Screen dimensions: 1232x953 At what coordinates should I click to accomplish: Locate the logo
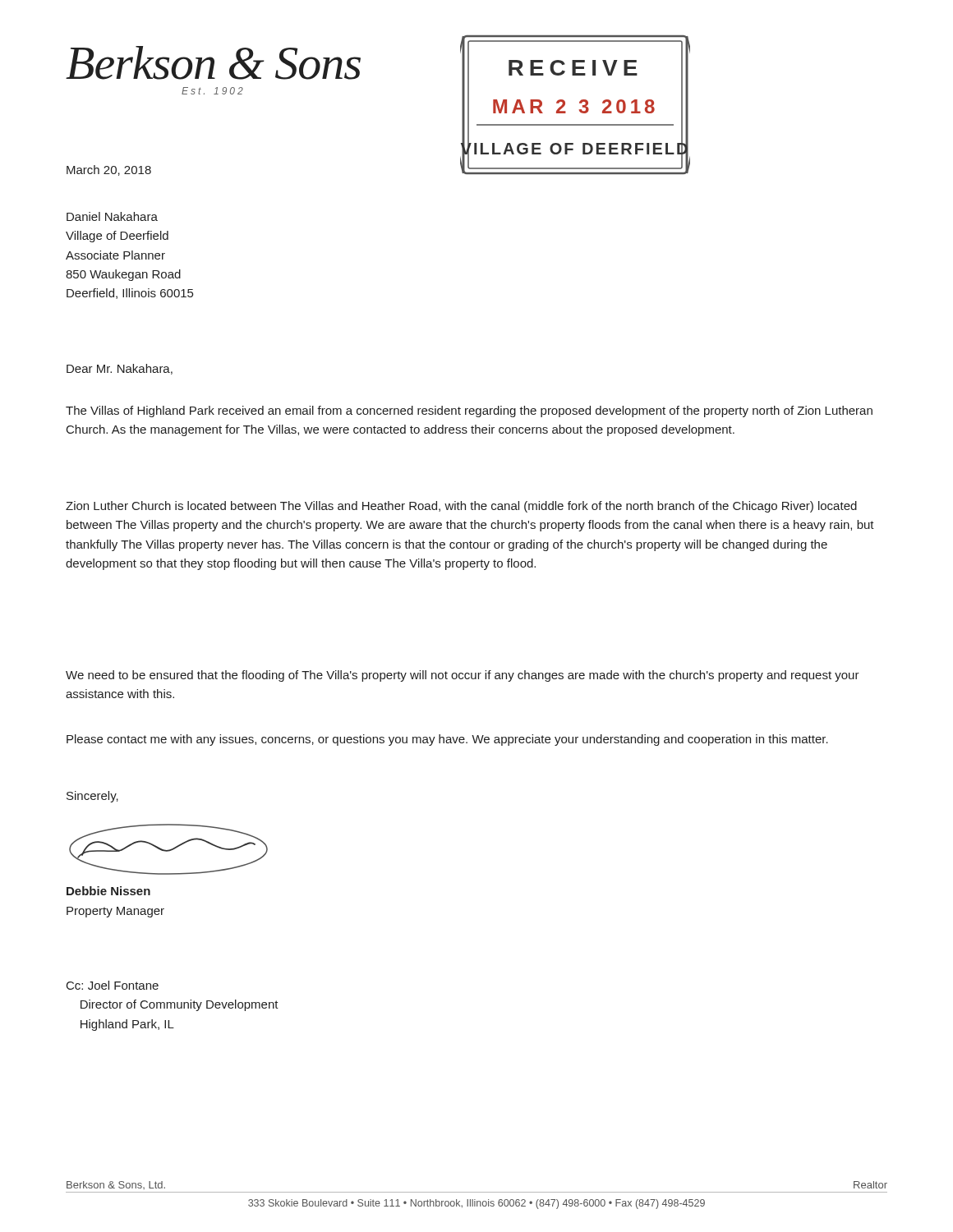[x=214, y=68]
